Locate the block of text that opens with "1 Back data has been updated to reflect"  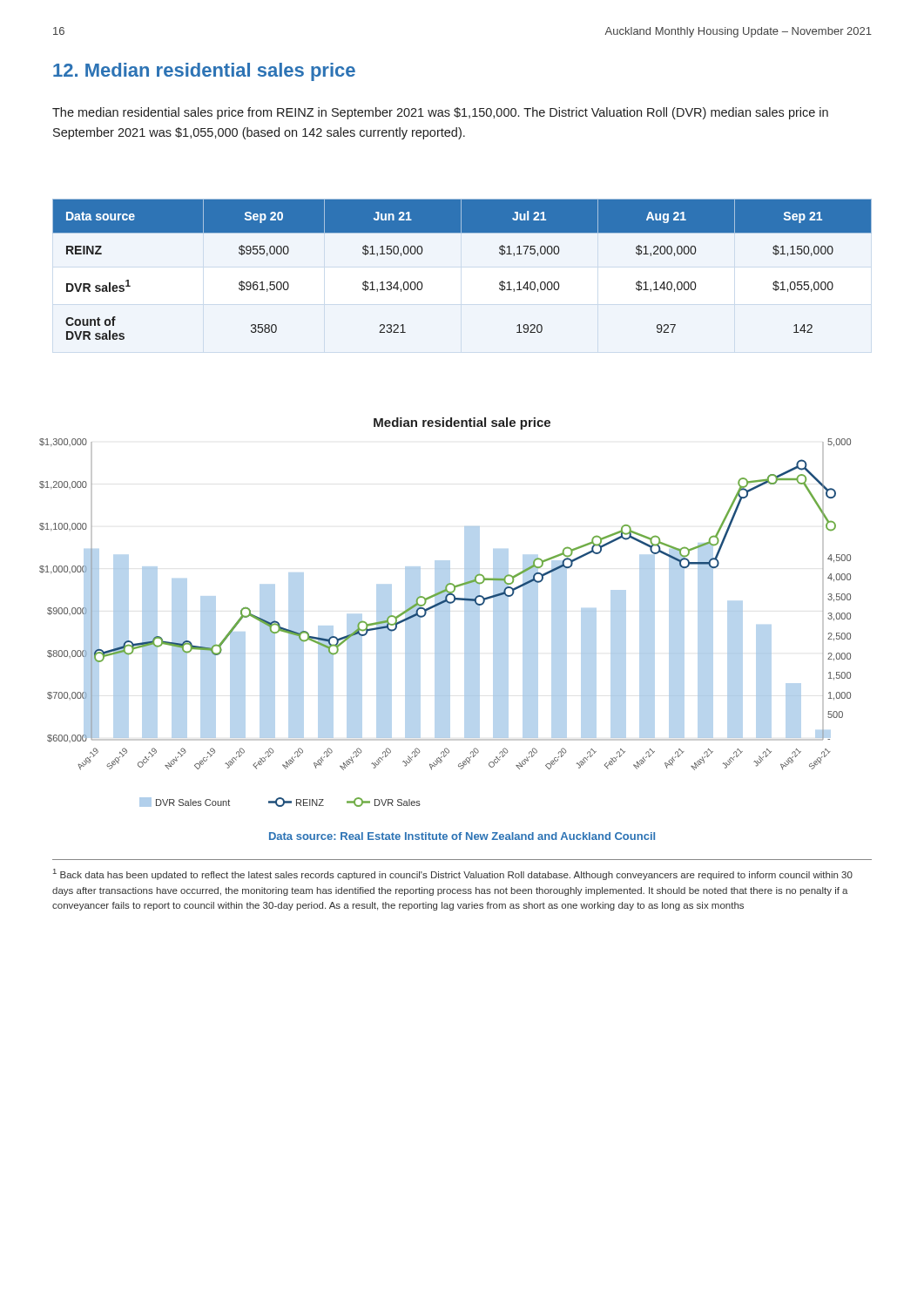pos(452,889)
